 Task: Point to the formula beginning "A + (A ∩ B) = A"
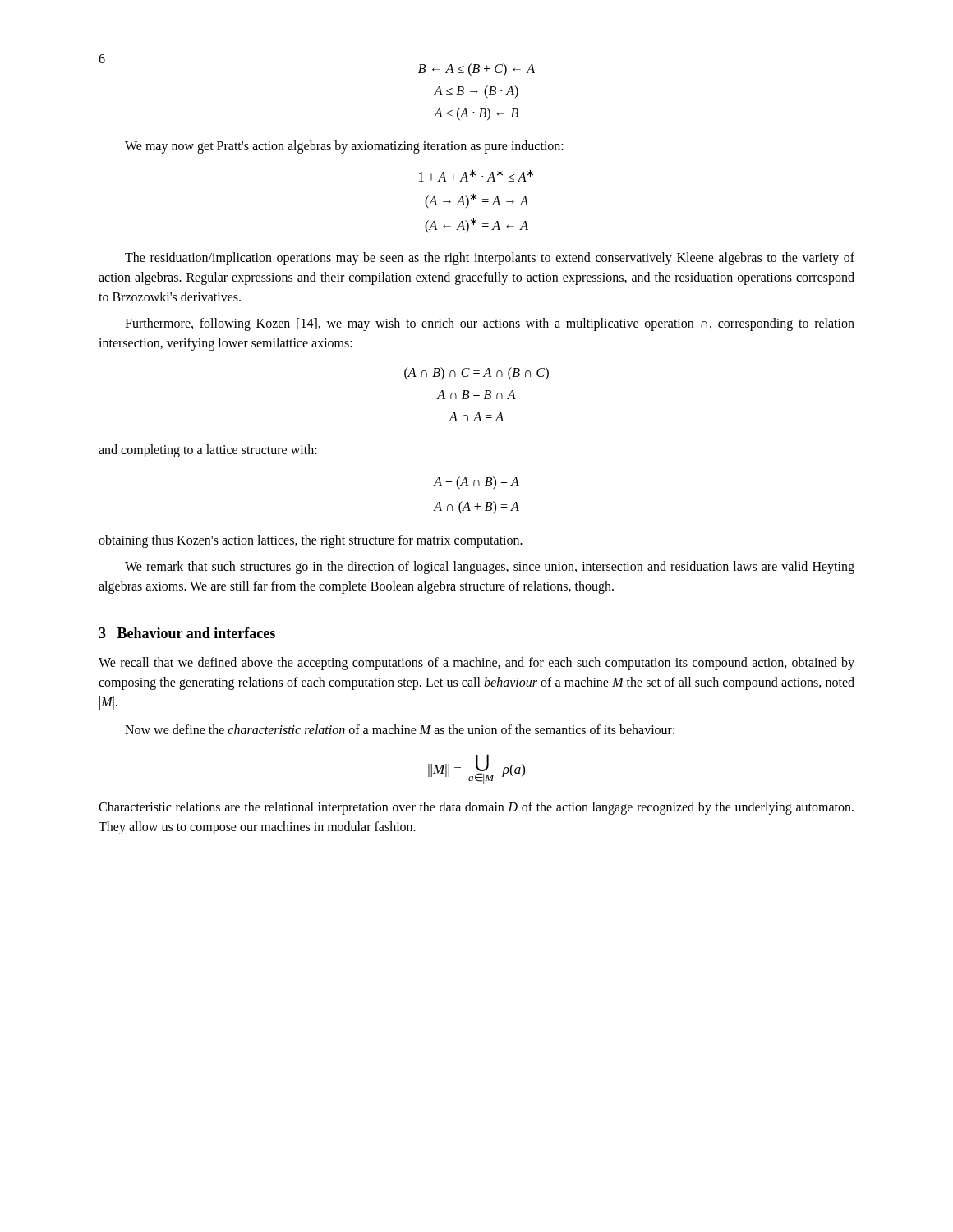476,494
